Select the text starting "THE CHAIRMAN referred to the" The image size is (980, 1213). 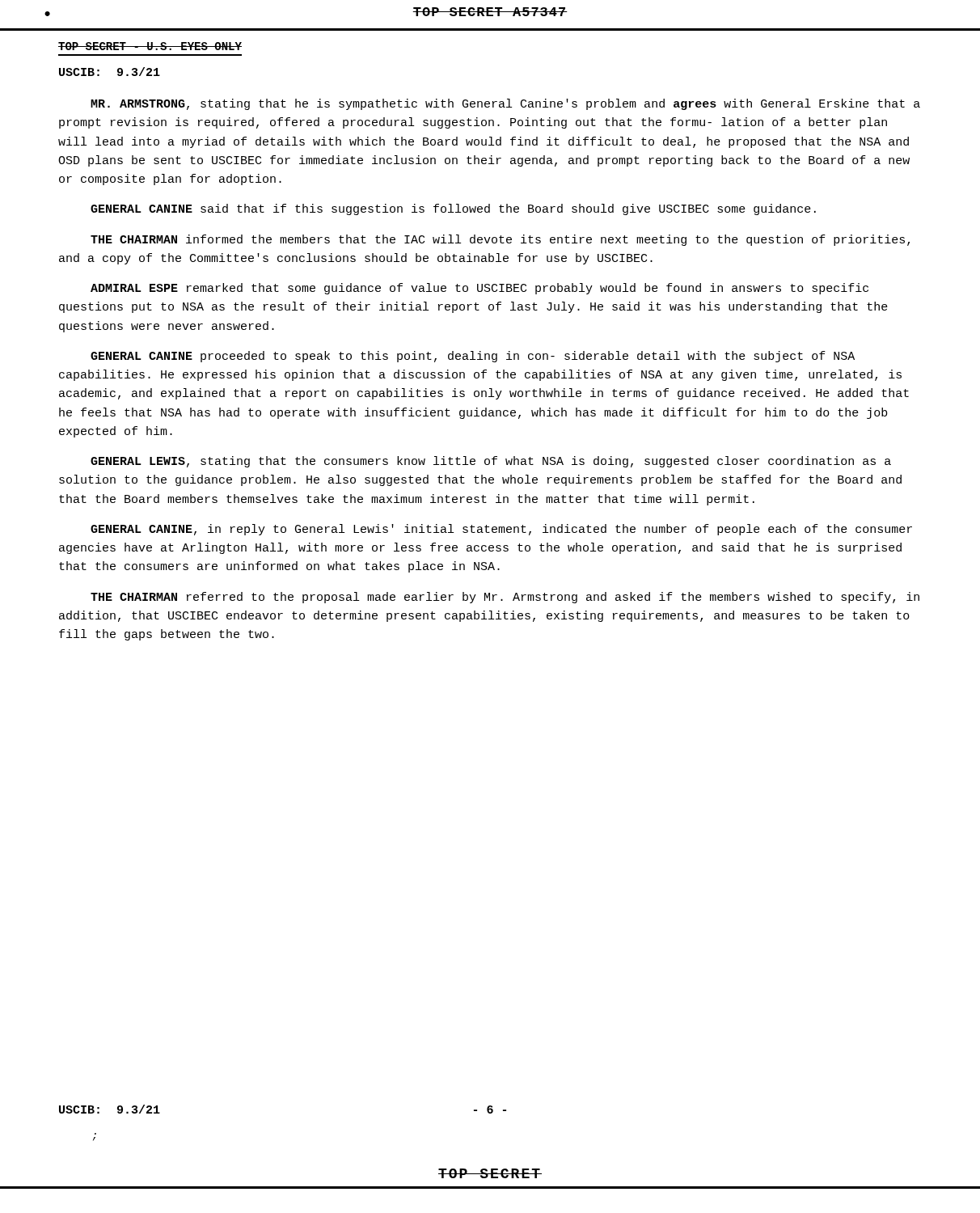489,616
